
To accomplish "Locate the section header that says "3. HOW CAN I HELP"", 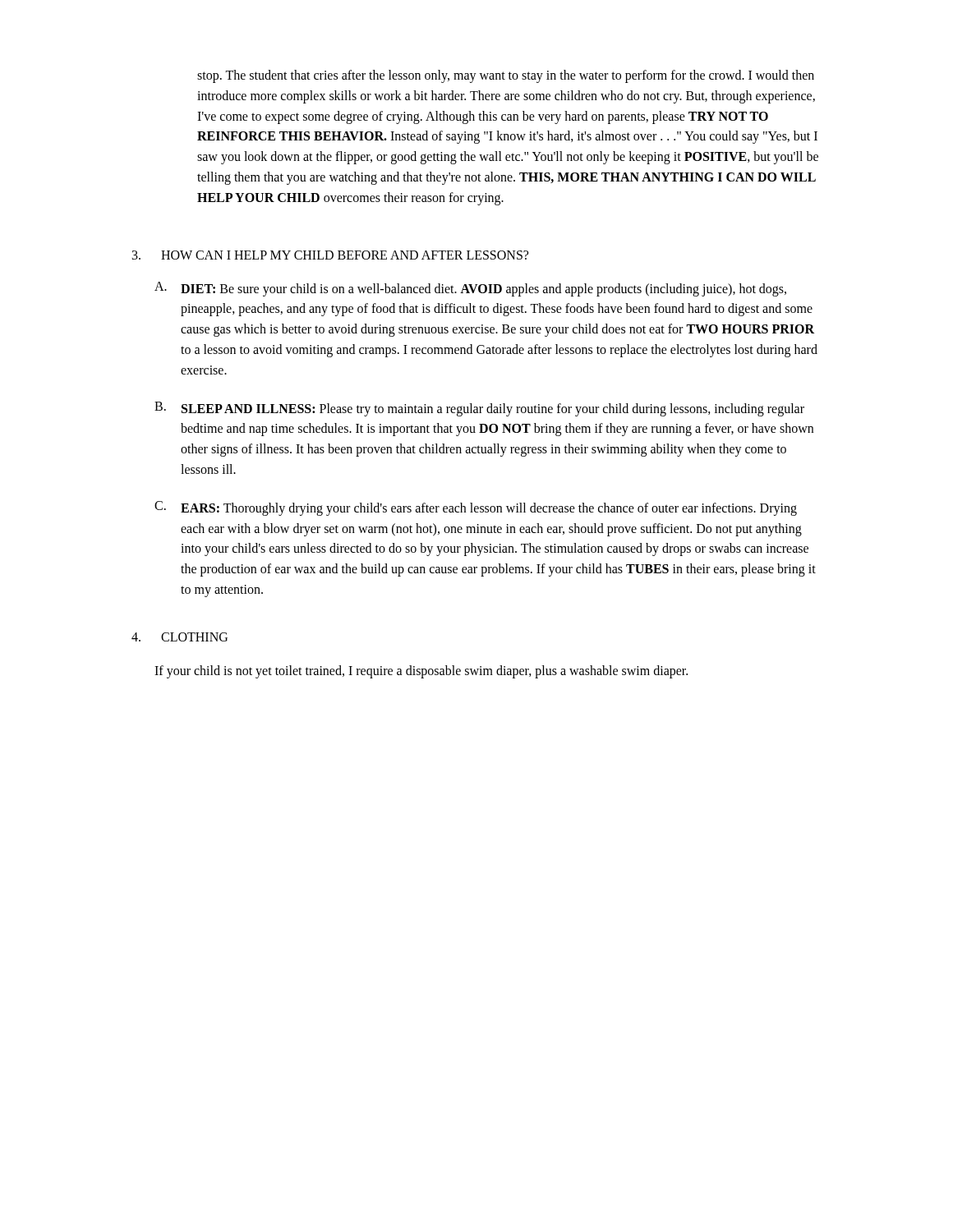I will click(330, 255).
